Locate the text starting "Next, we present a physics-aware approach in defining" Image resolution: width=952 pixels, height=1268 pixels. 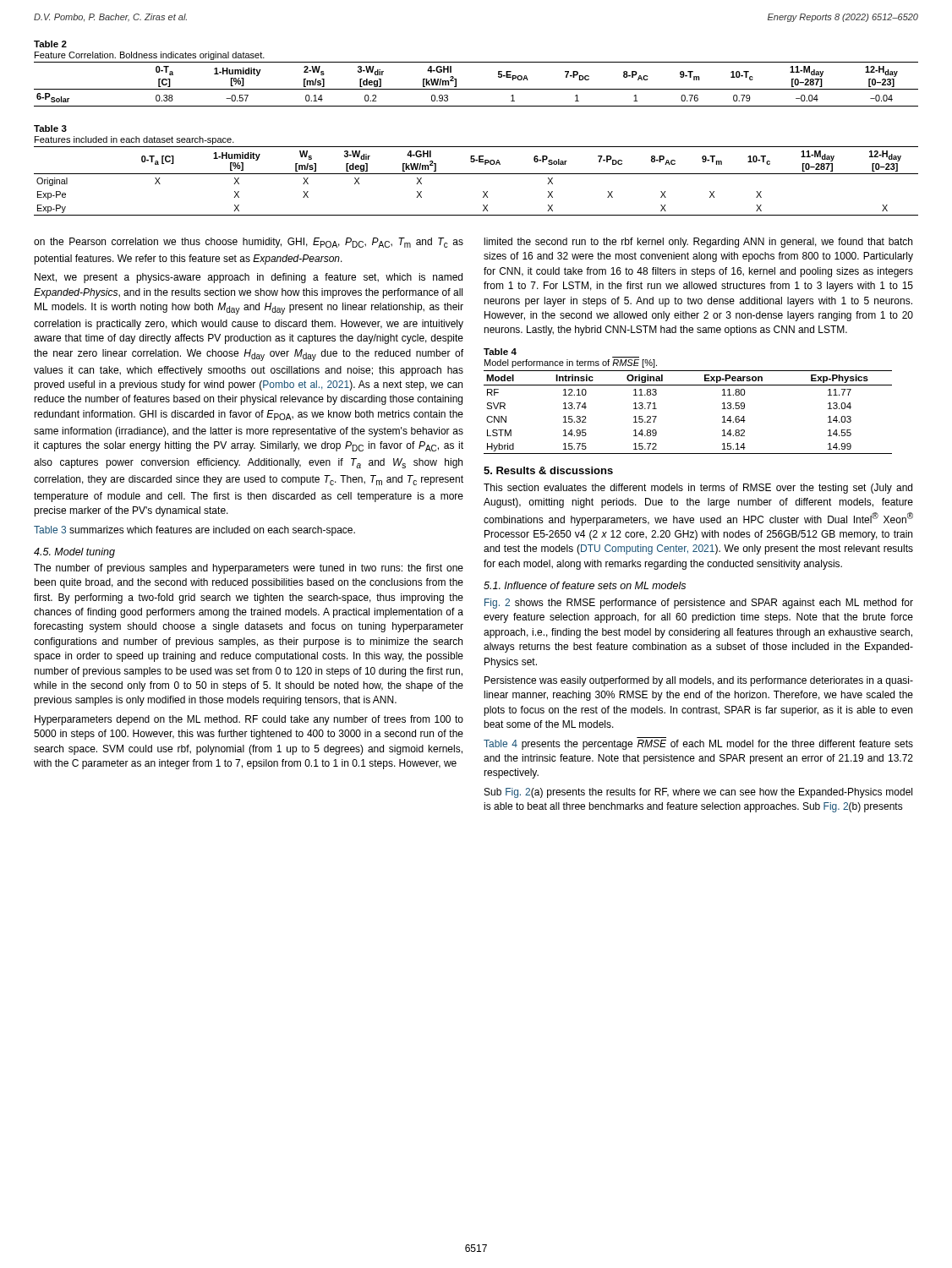(249, 394)
